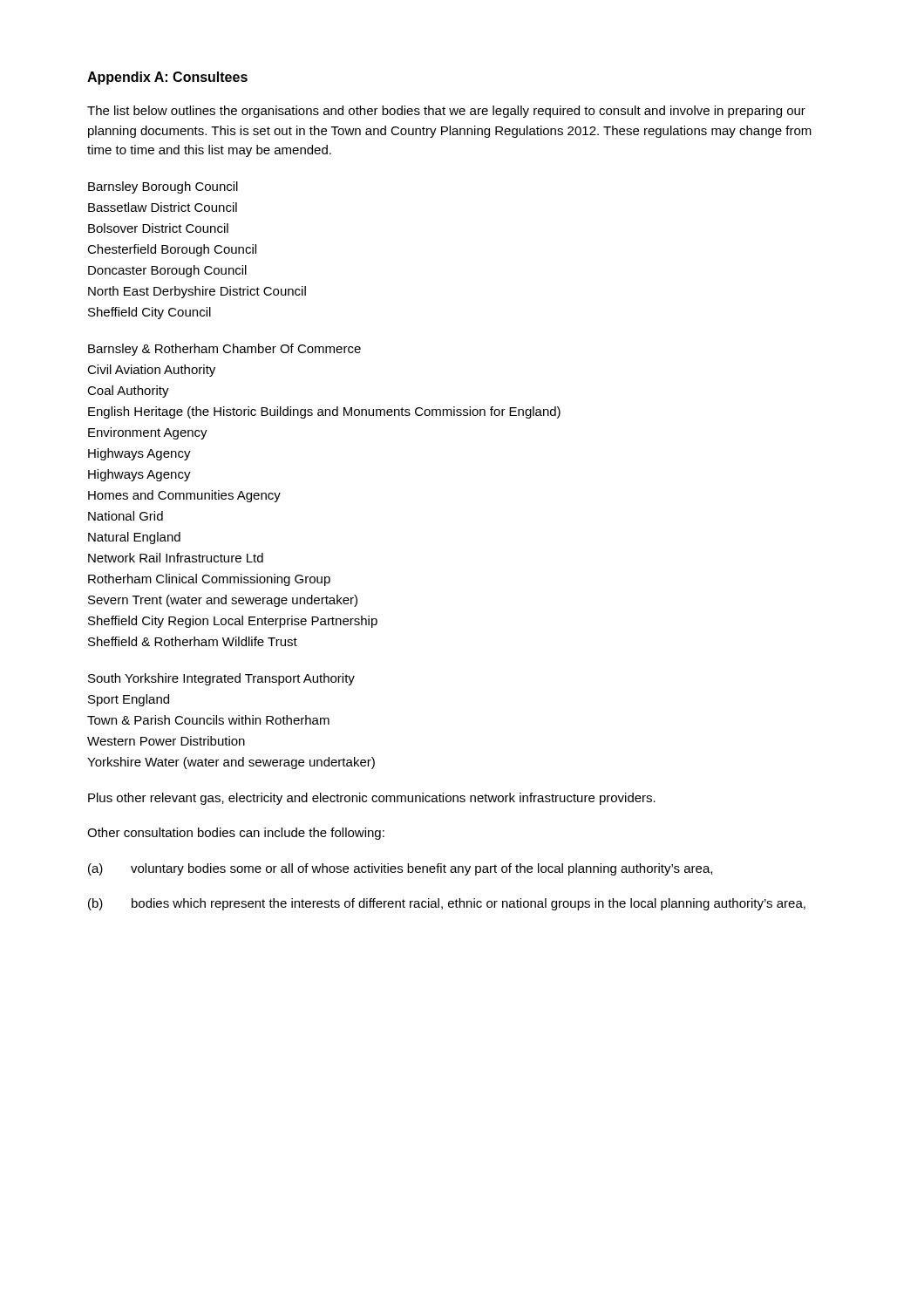Point to the region starting "Homes and Communities Agency"
Screen dimensions: 1308x924
(x=184, y=494)
